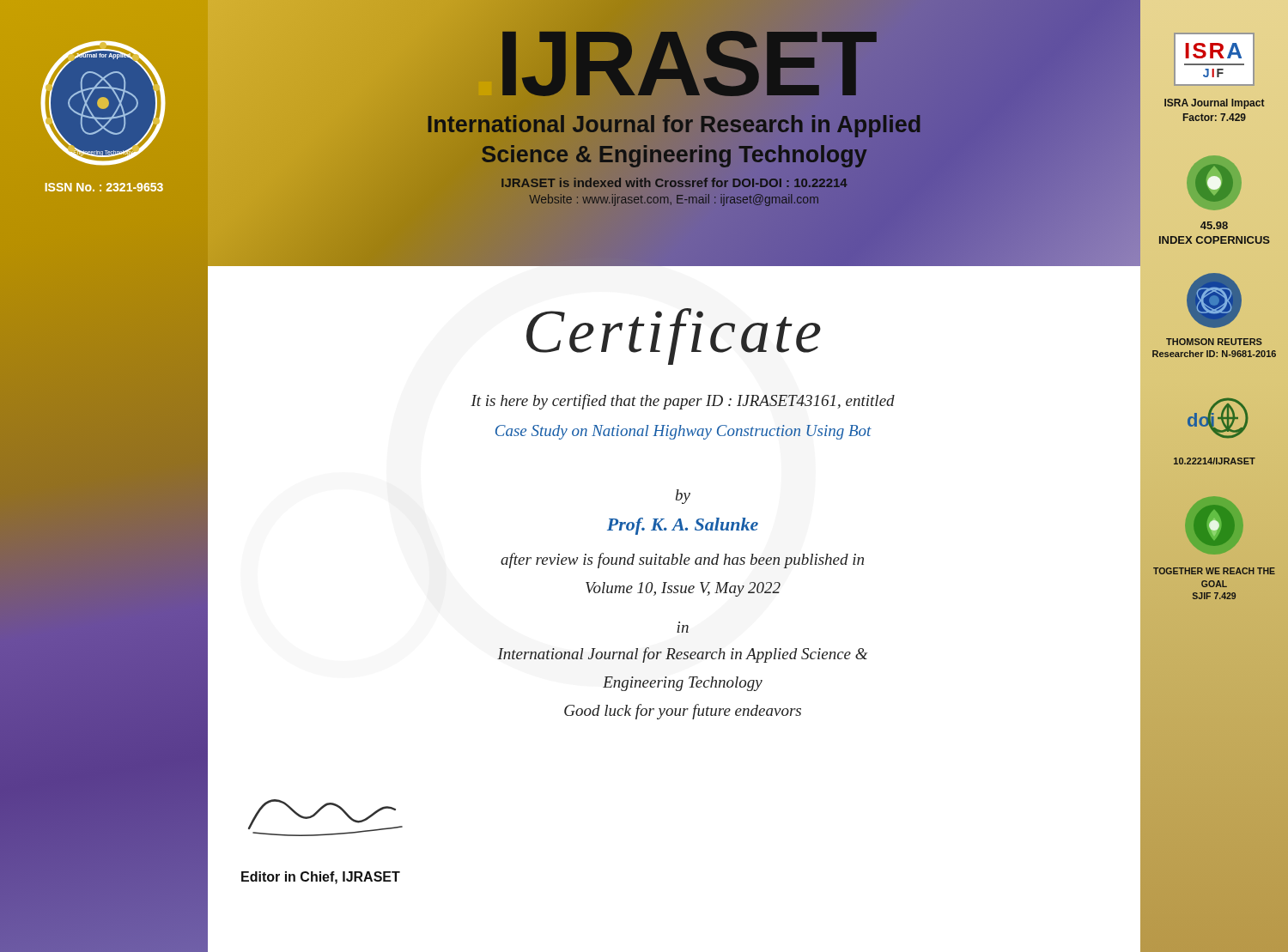The width and height of the screenshot is (1288, 952).
Task: Click on the illustration
Action: click(x=335, y=813)
